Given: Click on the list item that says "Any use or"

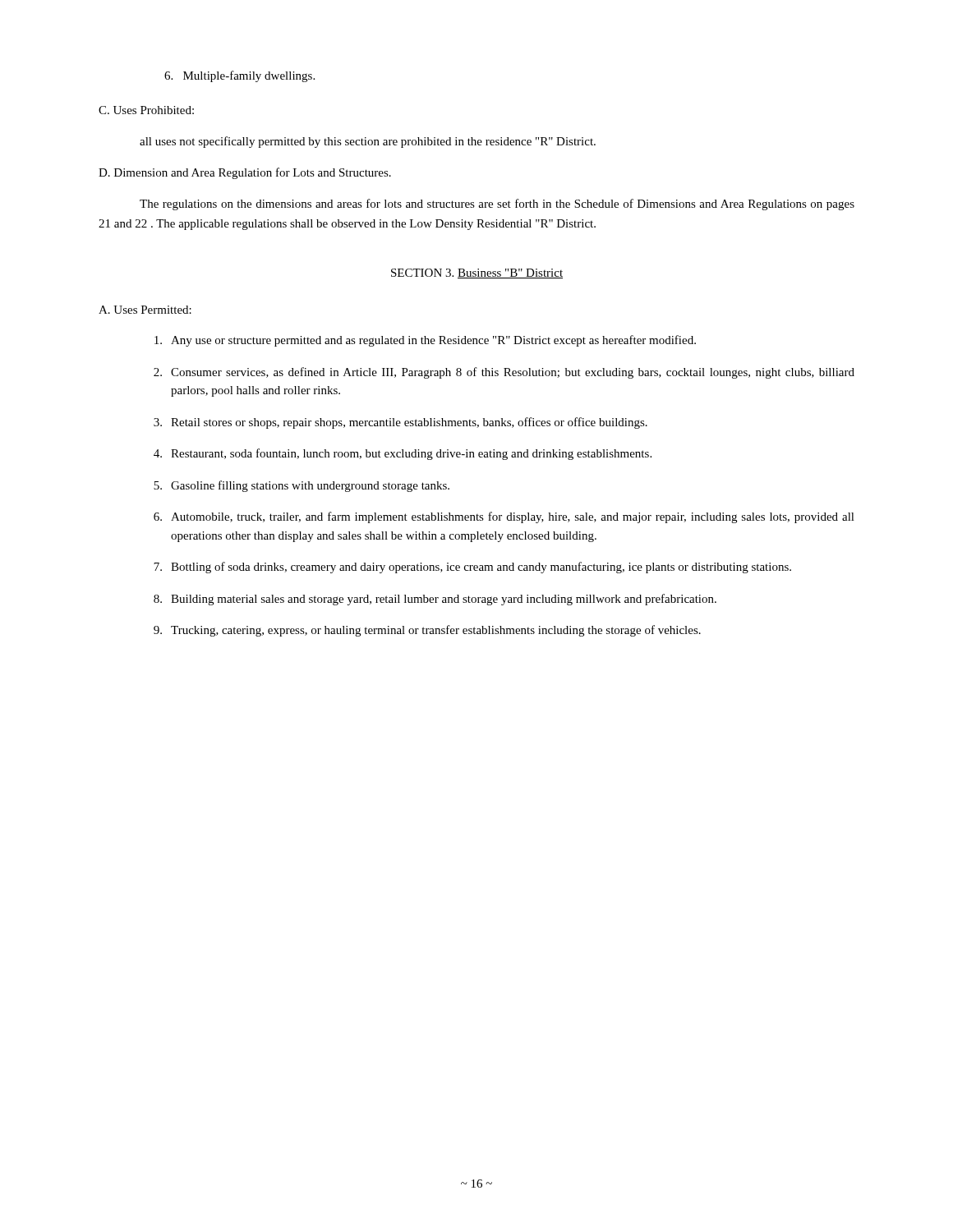Looking at the screenshot, I should click(493, 340).
